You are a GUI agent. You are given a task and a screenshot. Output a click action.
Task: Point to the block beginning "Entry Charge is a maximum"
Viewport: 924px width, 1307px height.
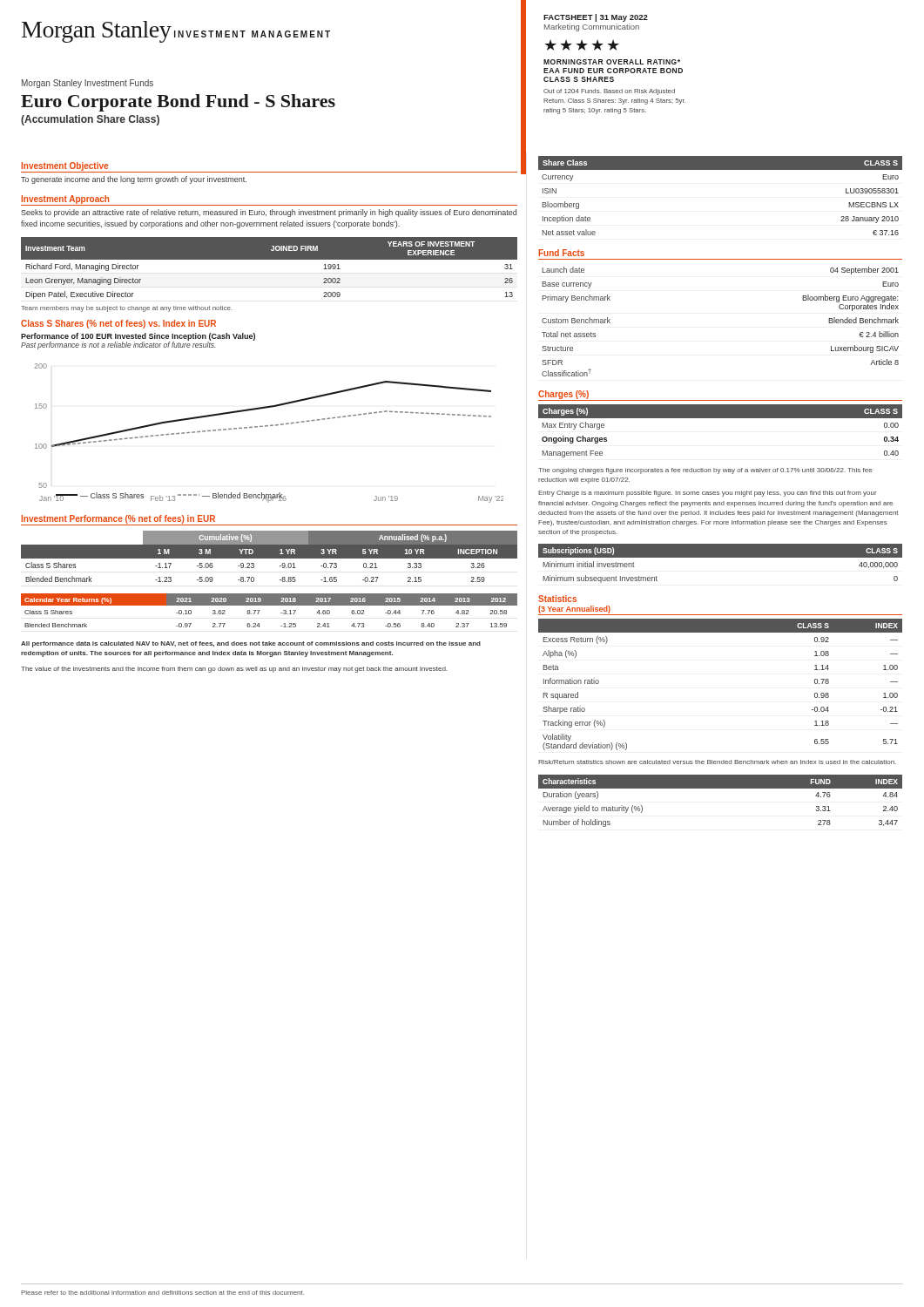point(720,513)
